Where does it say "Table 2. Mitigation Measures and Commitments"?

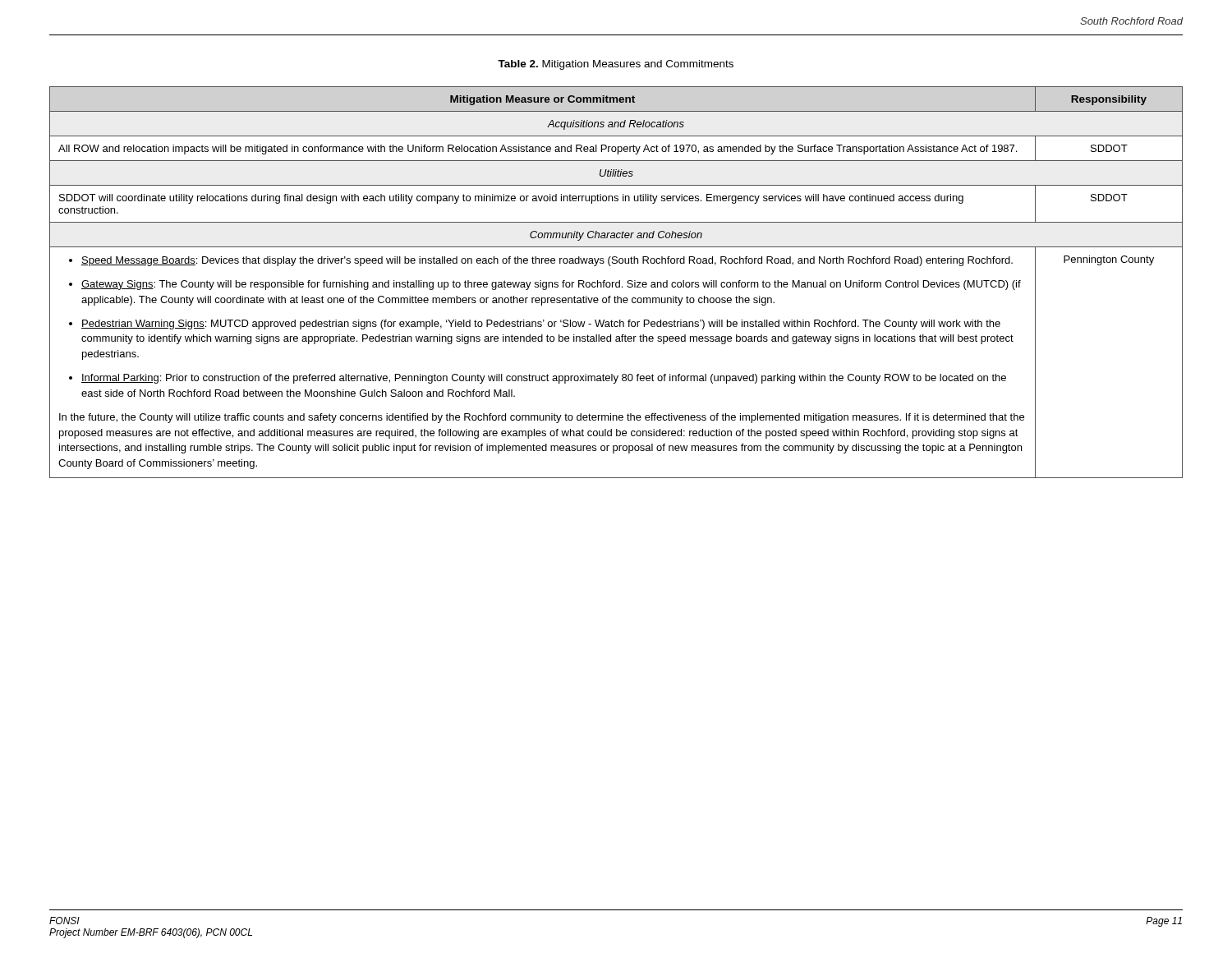click(616, 64)
